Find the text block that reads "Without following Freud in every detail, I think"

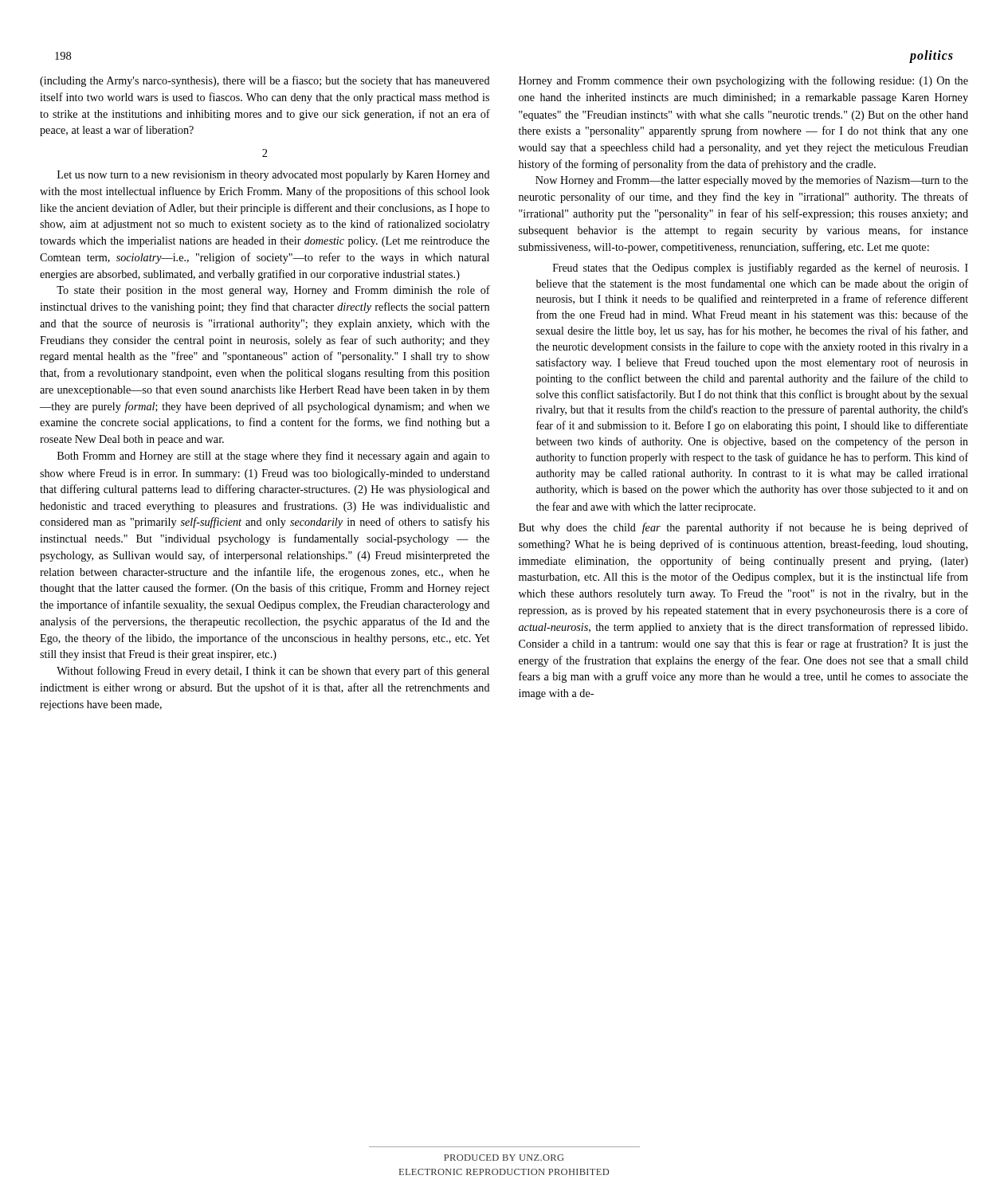(x=265, y=688)
